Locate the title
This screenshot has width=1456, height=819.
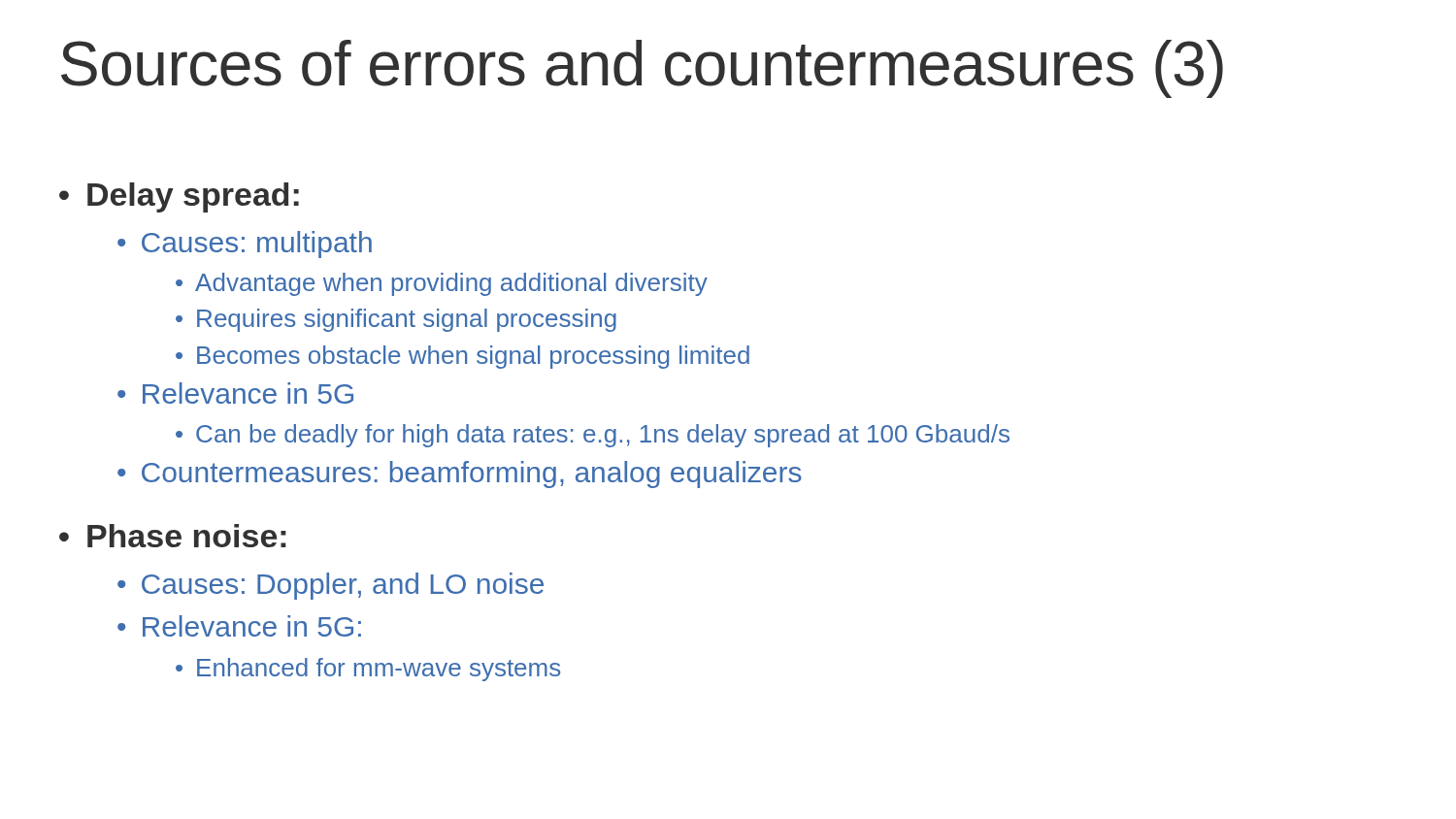(642, 64)
